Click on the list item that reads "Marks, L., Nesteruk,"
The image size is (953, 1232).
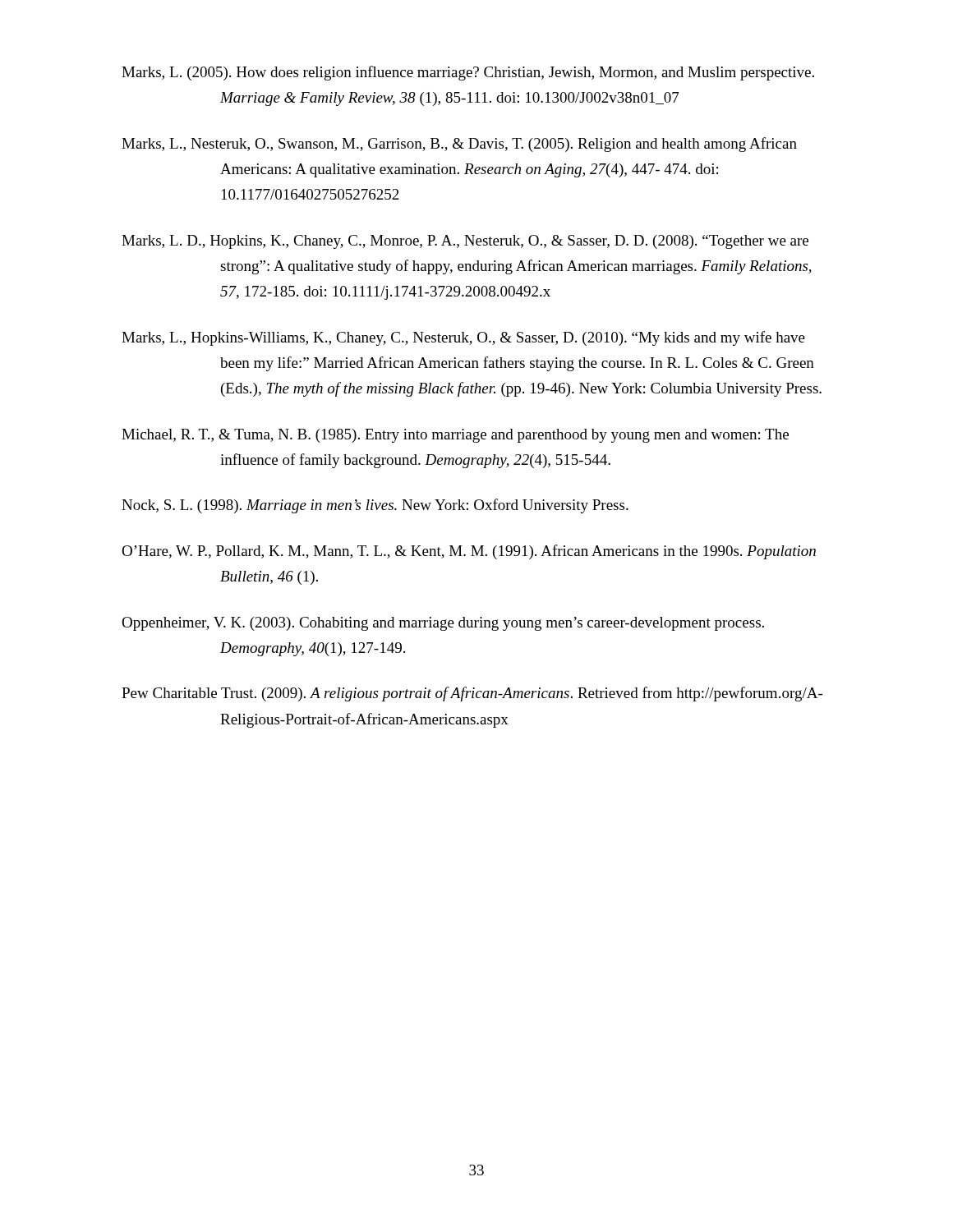(459, 169)
